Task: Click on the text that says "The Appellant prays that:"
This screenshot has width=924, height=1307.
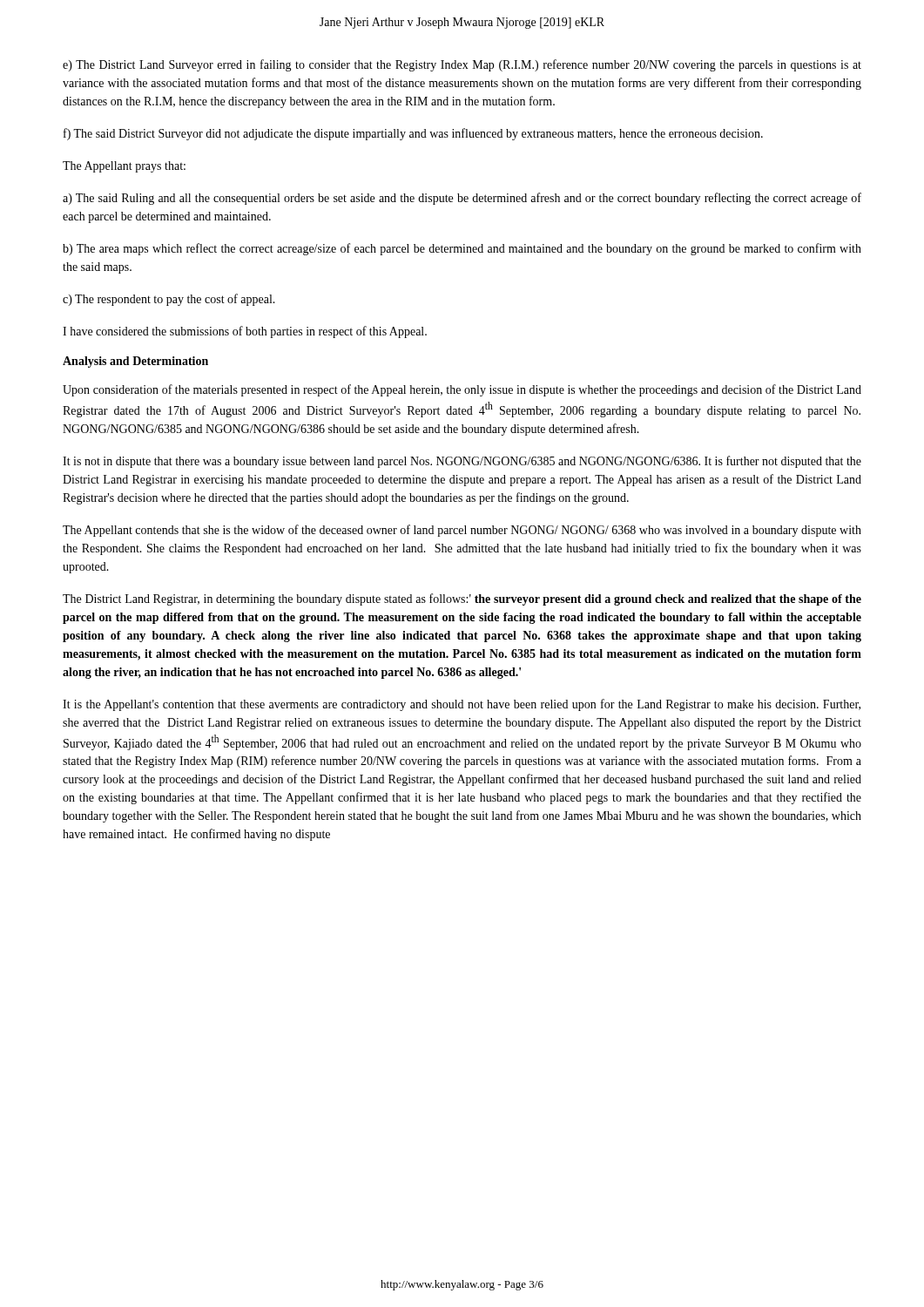Action: click(125, 166)
